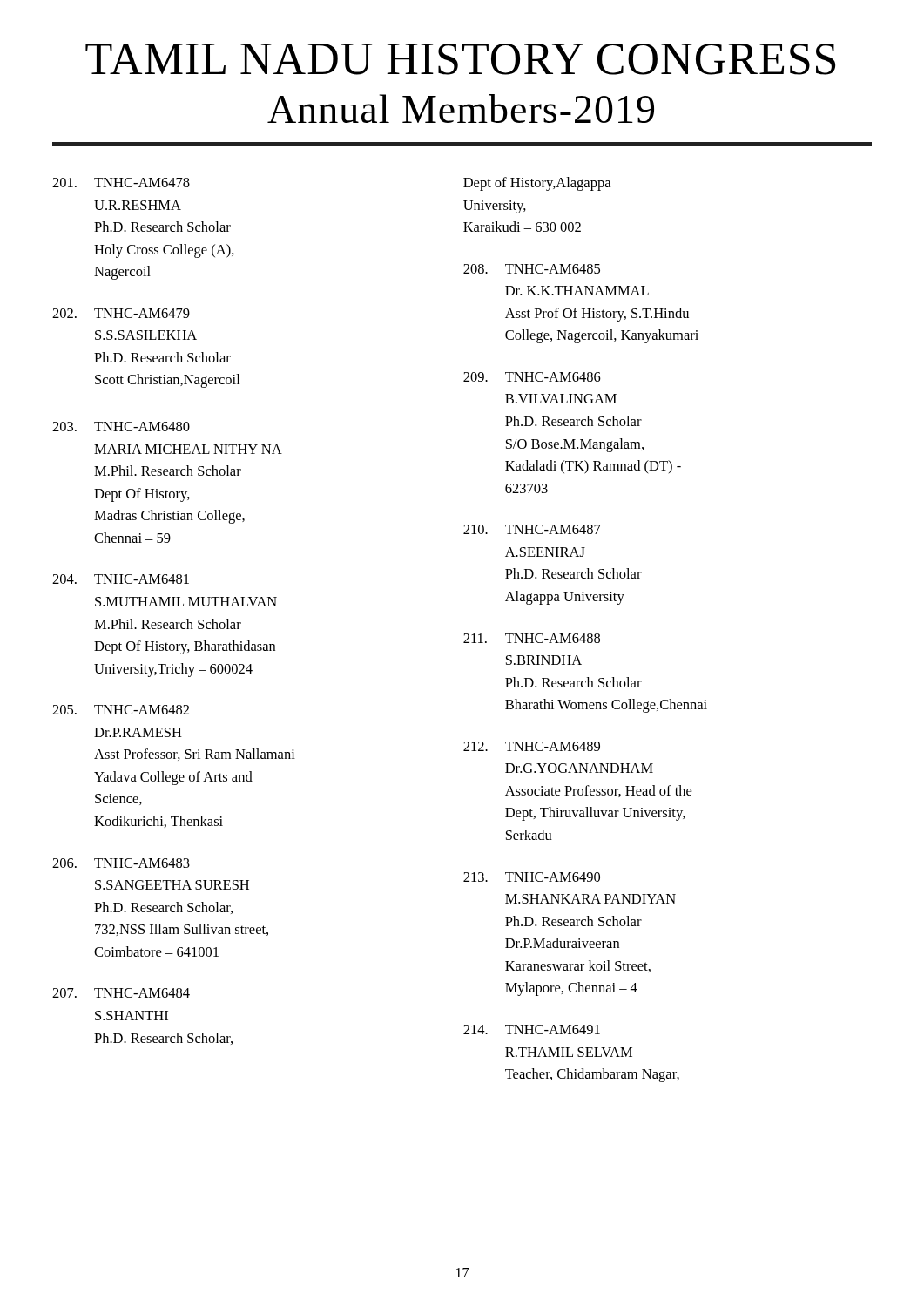Viewport: 924px width, 1307px height.
Task: Locate the list item that says "201. TNHC-AM6478 U.R.RESHMA Ph.D. Research Scholar"
Action: click(x=240, y=227)
